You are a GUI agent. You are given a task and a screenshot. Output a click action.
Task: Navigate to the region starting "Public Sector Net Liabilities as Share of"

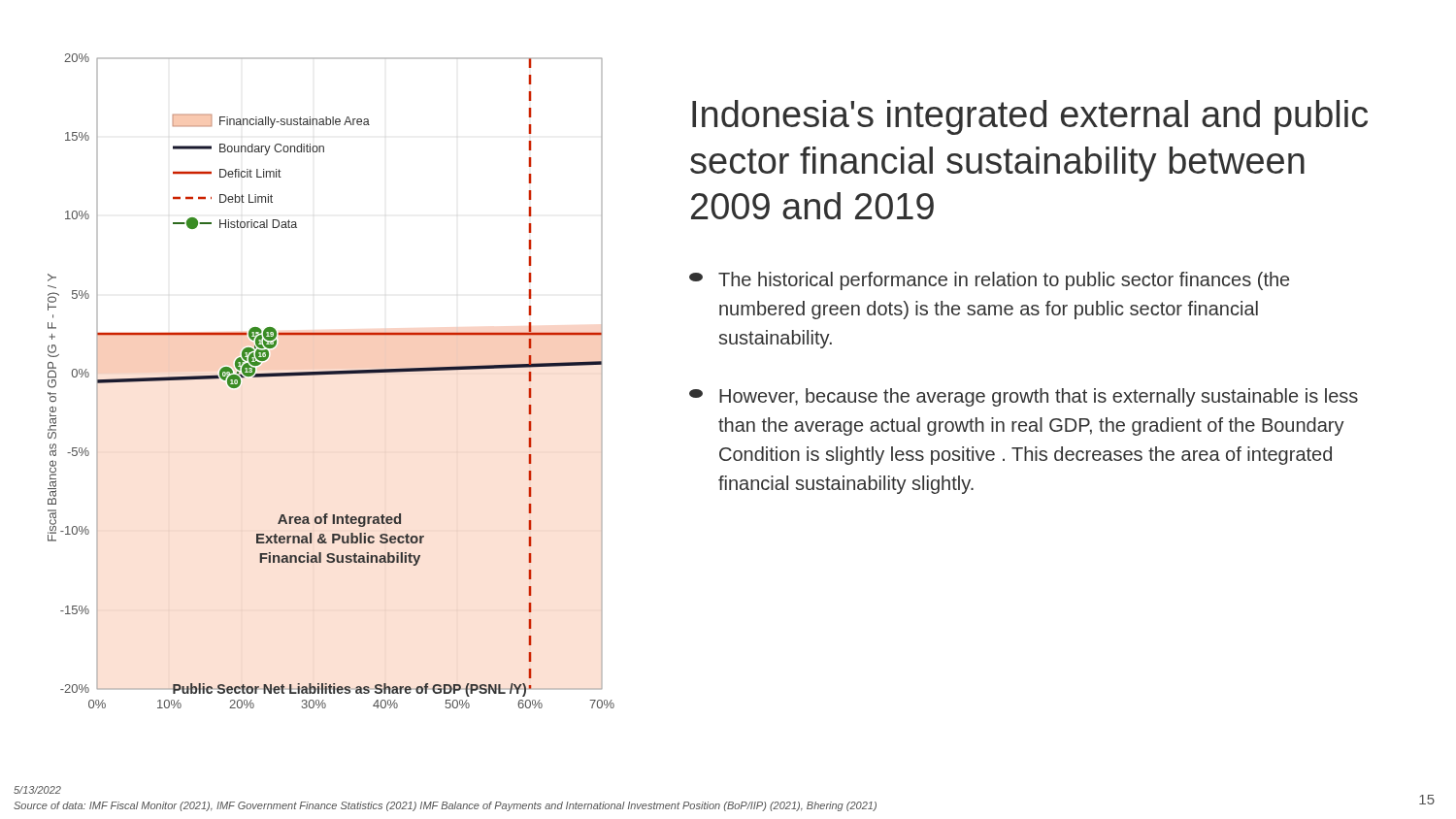[349, 689]
